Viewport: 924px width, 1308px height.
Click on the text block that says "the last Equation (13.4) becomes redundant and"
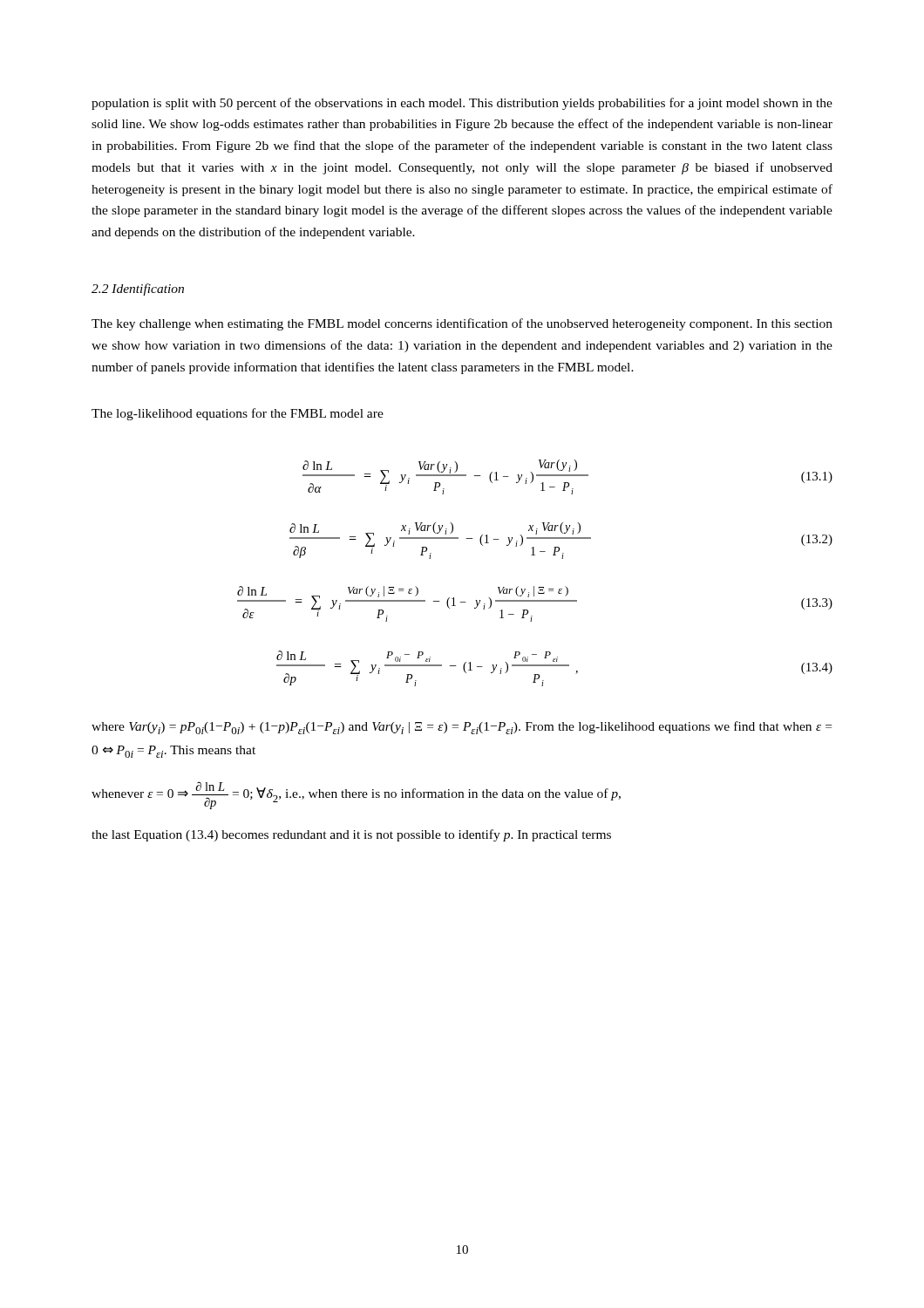point(462,835)
